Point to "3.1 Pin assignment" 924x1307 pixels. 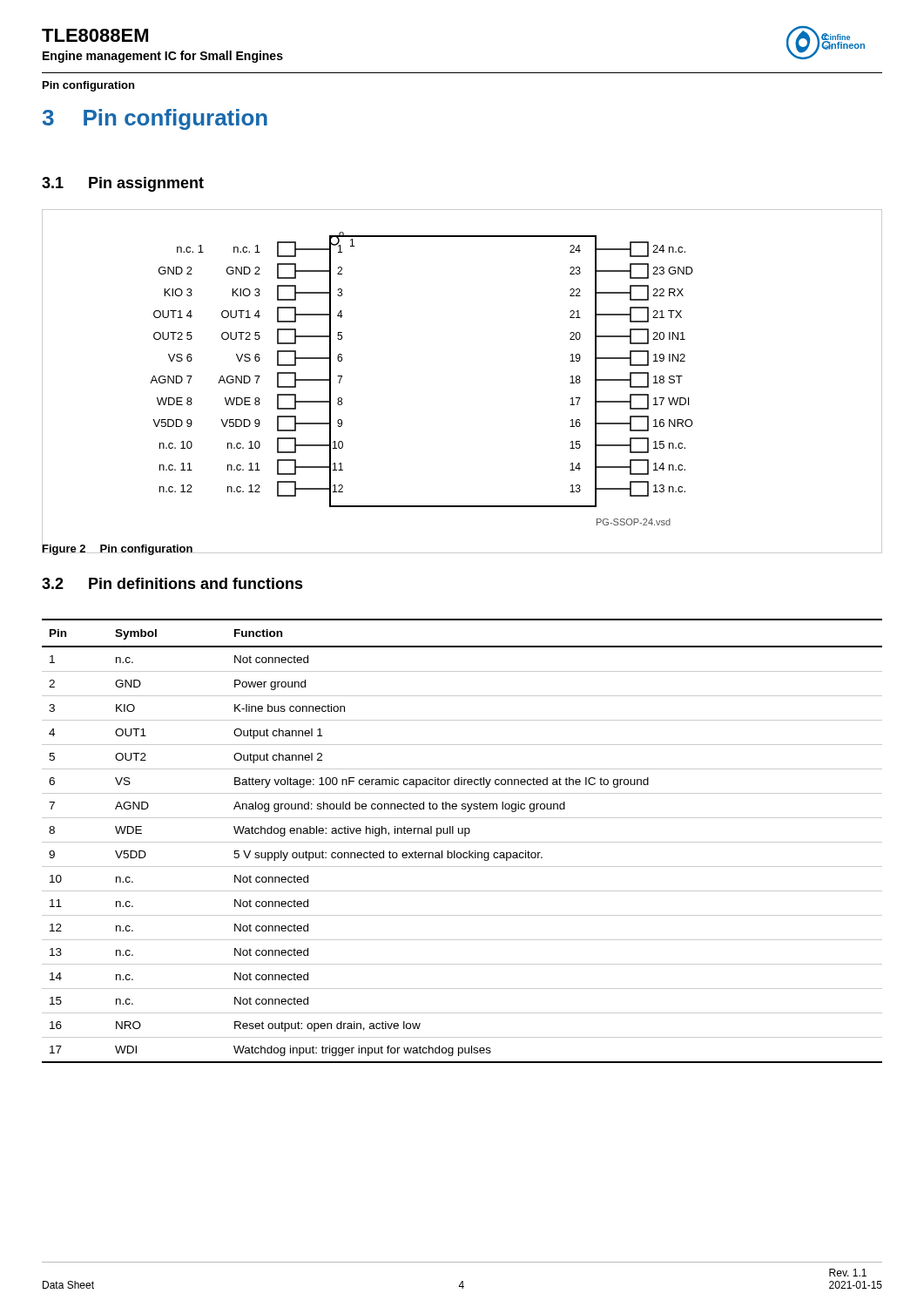click(x=123, y=183)
